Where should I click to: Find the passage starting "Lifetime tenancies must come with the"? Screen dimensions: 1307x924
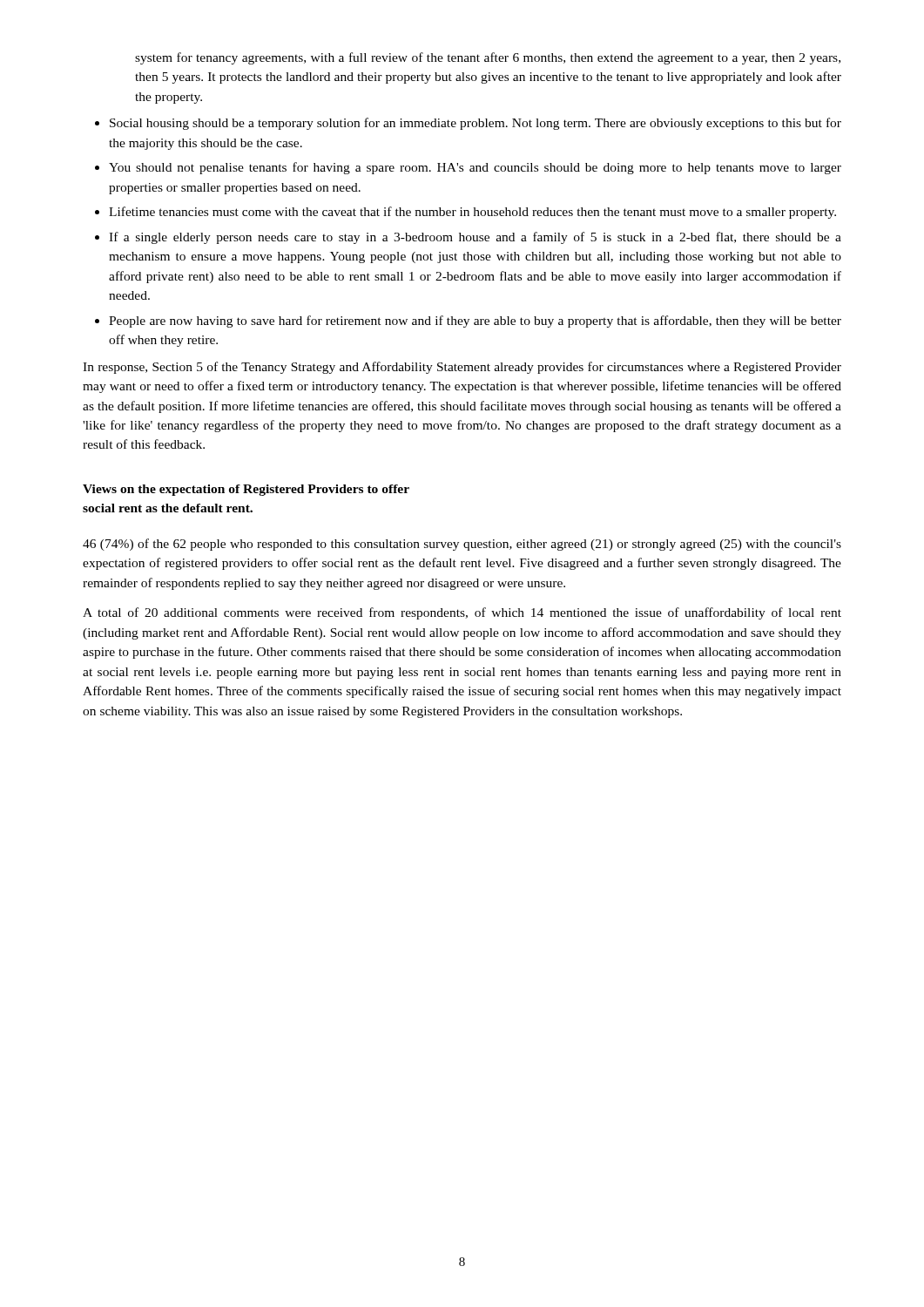coord(473,212)
